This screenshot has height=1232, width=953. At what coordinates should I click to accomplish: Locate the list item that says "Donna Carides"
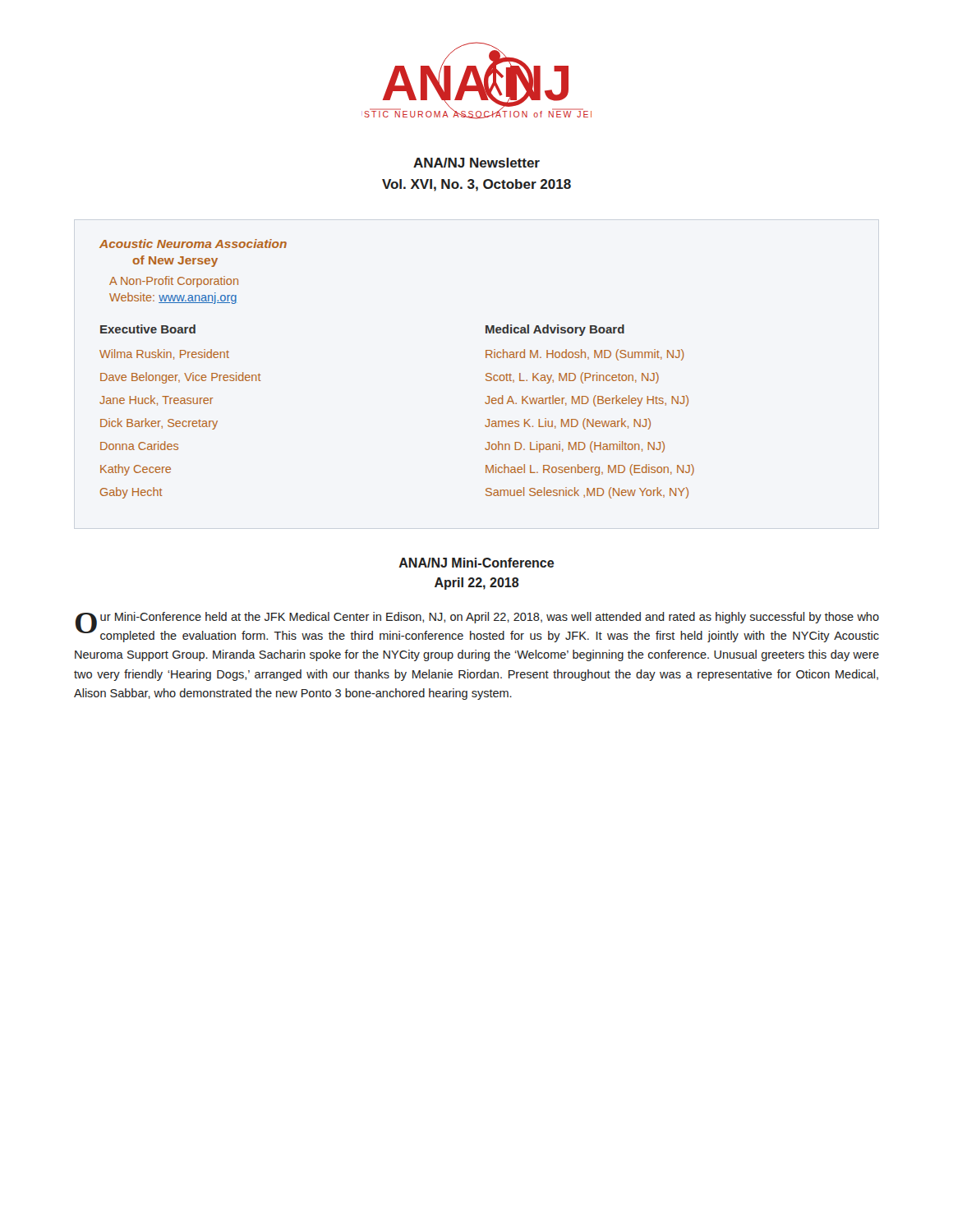pos(139,446)
